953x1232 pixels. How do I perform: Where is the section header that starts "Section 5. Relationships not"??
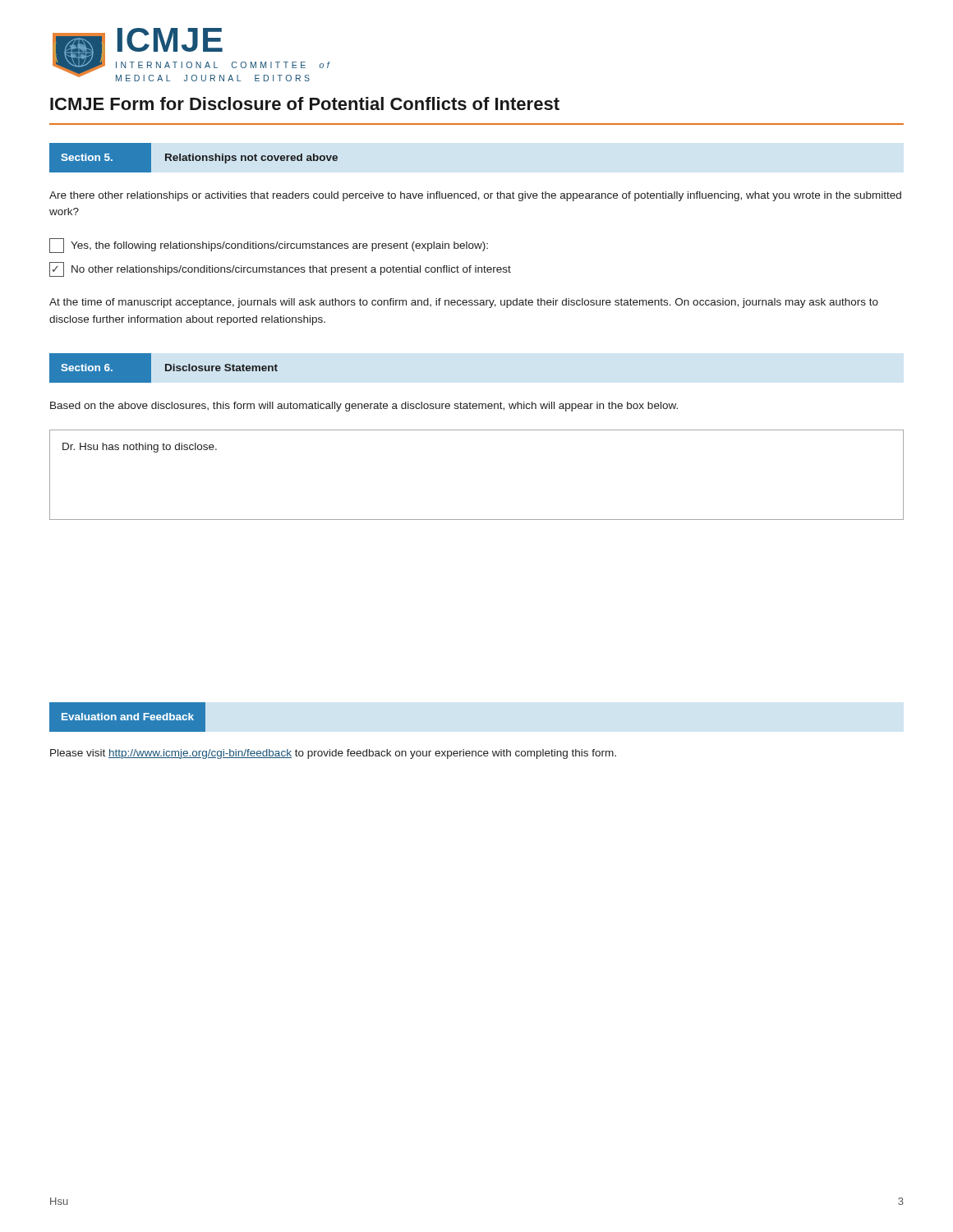pyautogui.click(x=194, y=157)
